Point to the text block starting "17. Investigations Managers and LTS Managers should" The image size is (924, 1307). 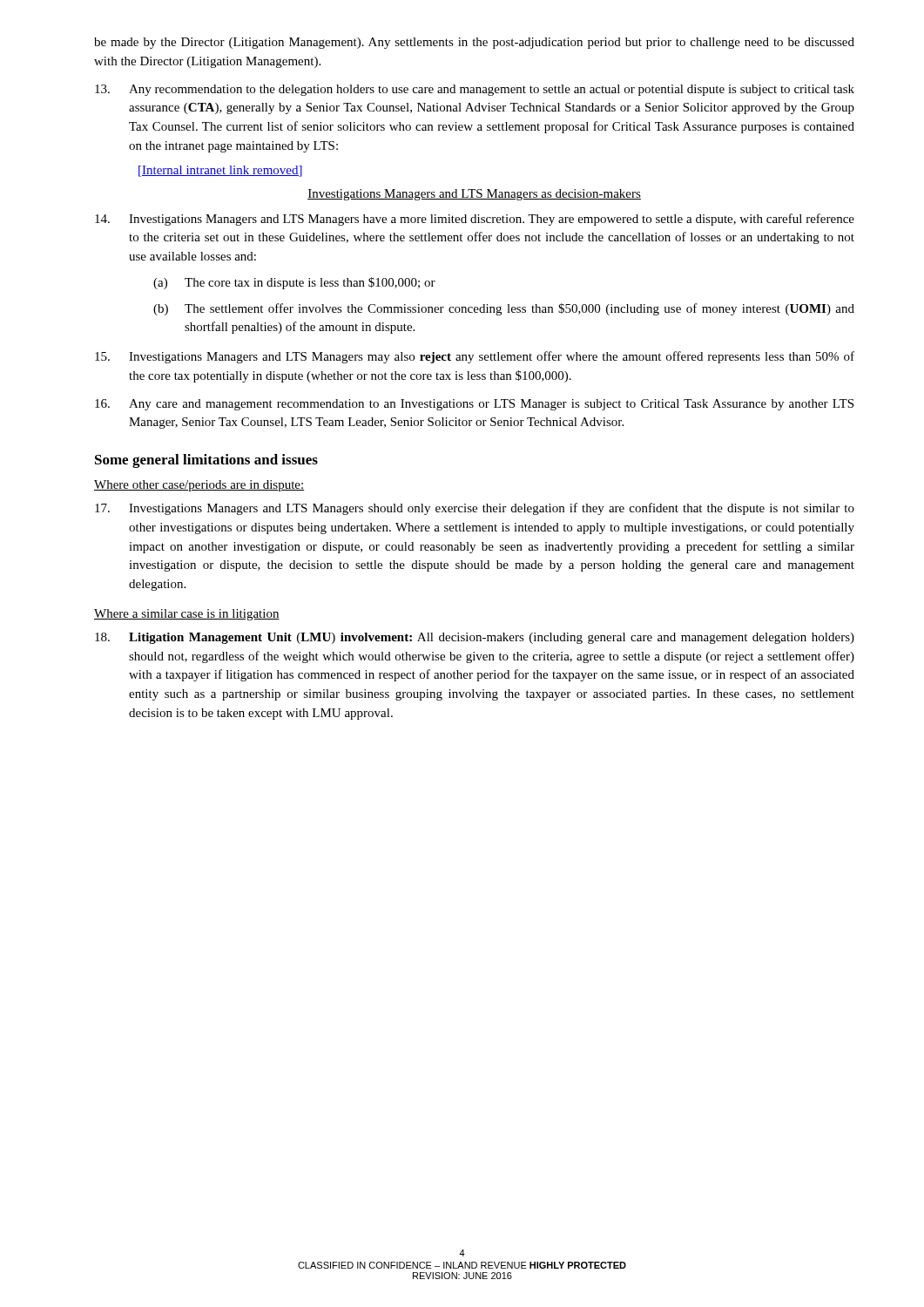coord(474,547)
